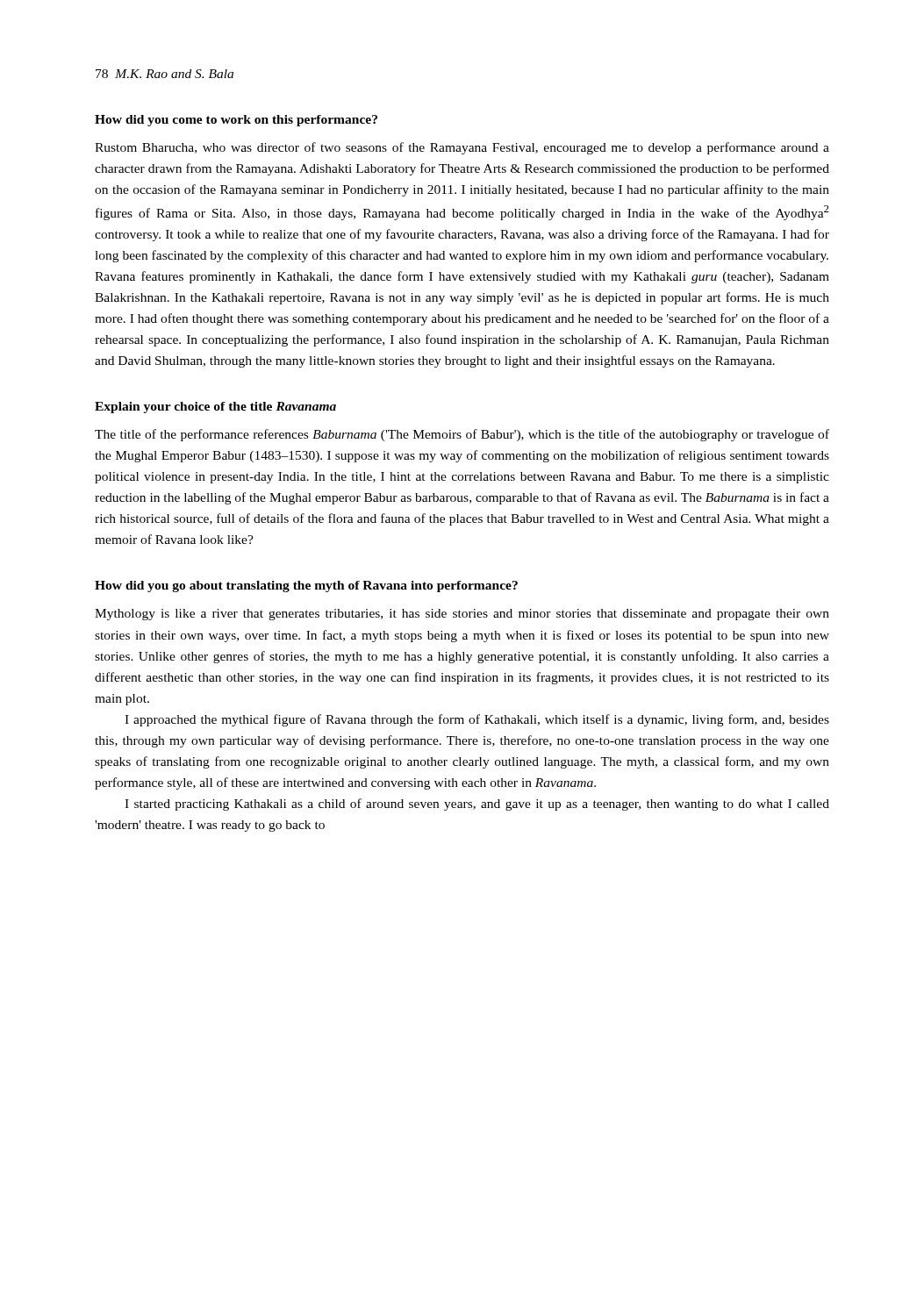Find the section header with the text "How did you go"
The image size is (924, 1316).
(307, 585)
